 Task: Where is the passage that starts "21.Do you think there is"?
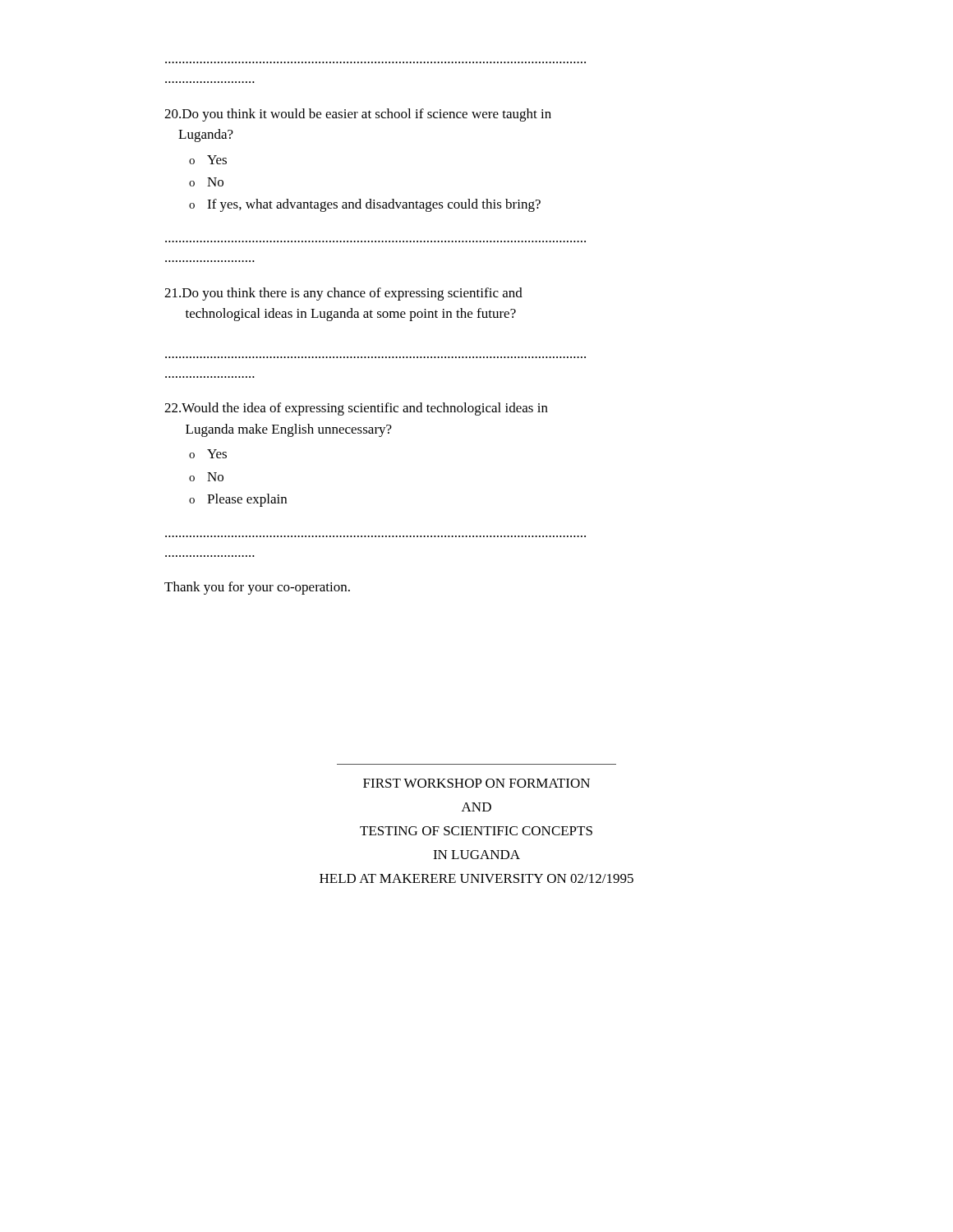pyautogui.click(x=501, y=303)
